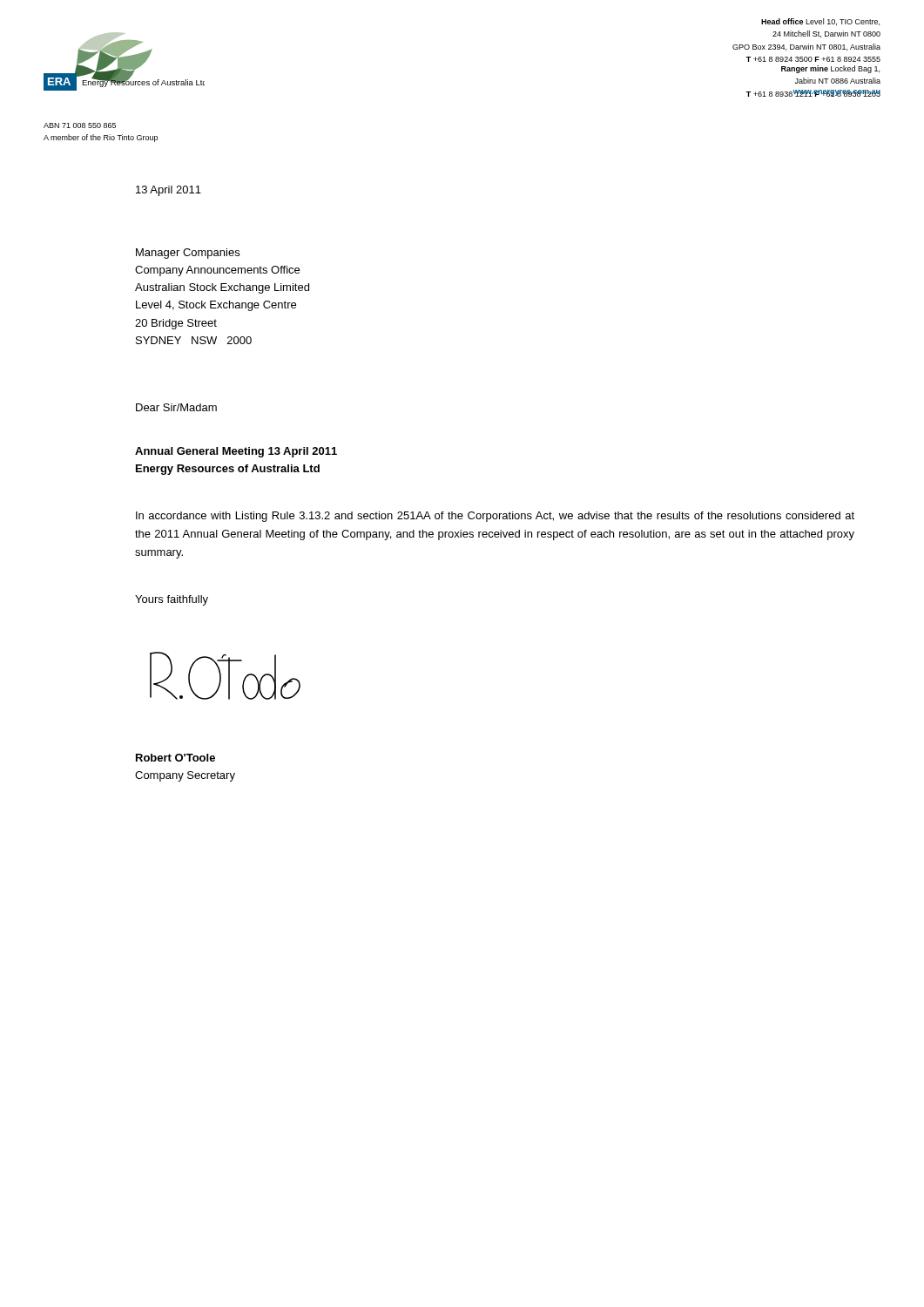This screenshot has height=1307, width=924.
Task: Find the logo
Action: 131,59
